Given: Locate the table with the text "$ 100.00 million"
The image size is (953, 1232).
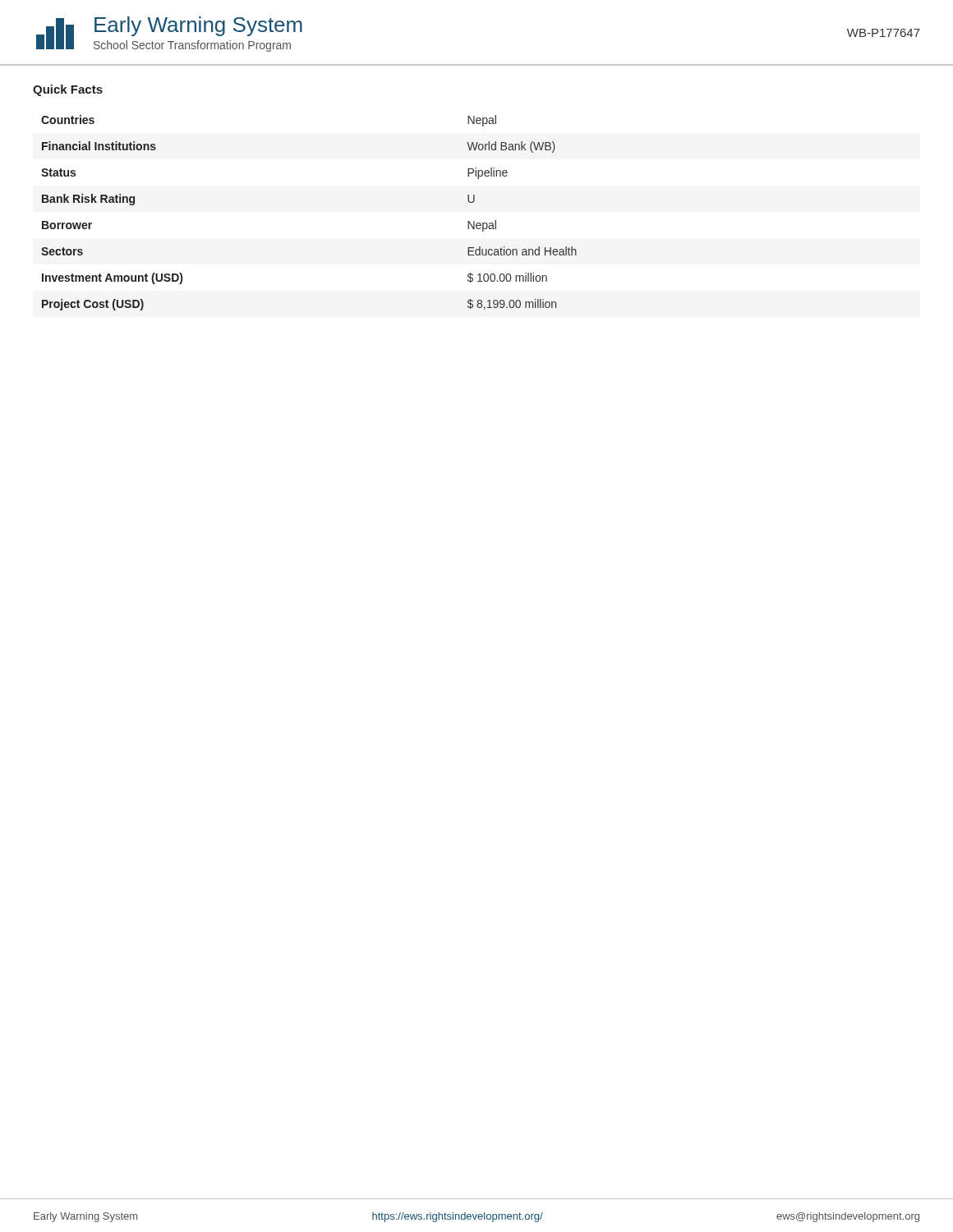Looking at the screenshot, I should [476, 212].
